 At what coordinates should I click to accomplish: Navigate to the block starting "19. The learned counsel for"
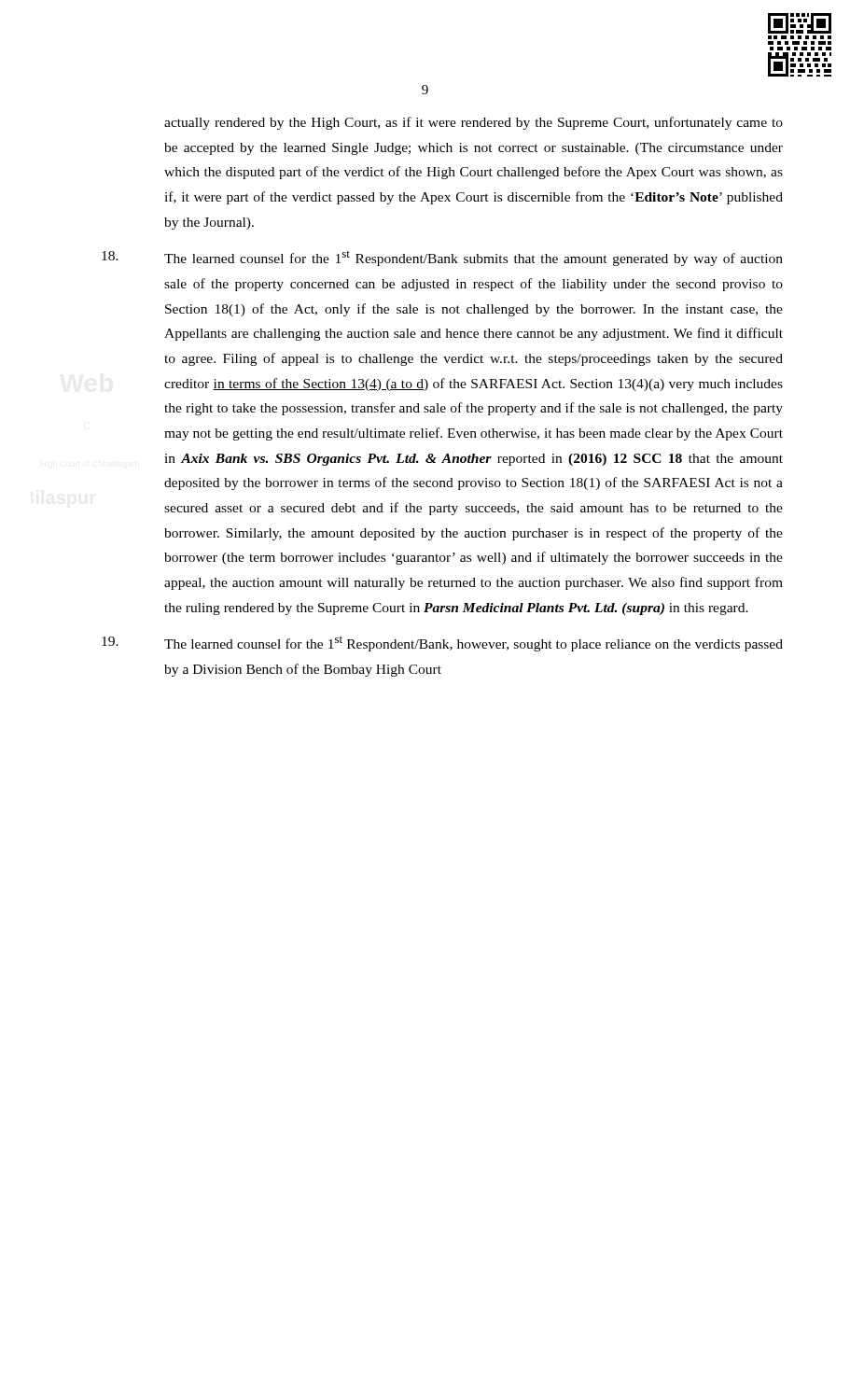pyautogui.click(x=442, y=656)
